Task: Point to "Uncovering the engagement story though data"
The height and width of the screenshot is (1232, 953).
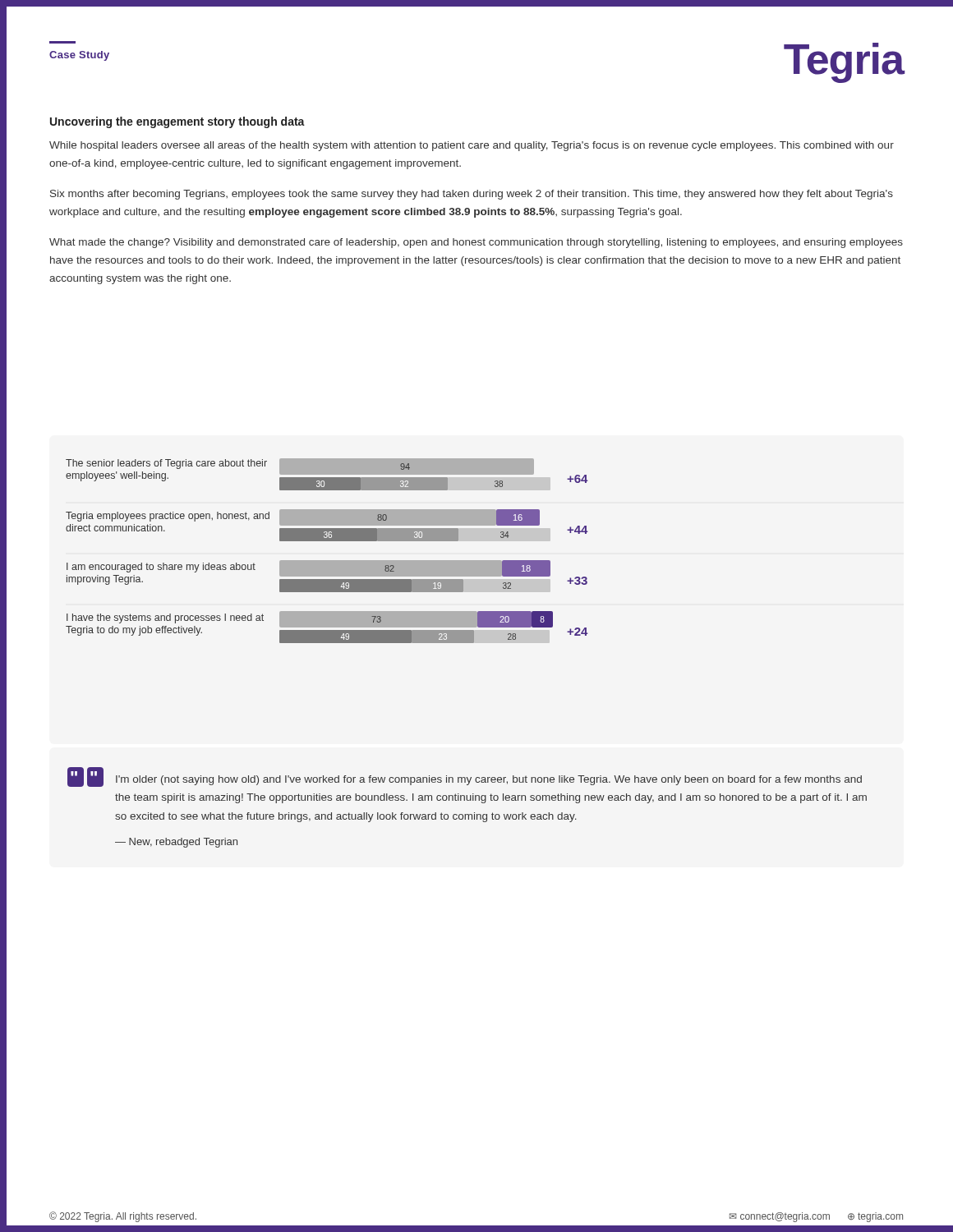Action: [177, 122]
